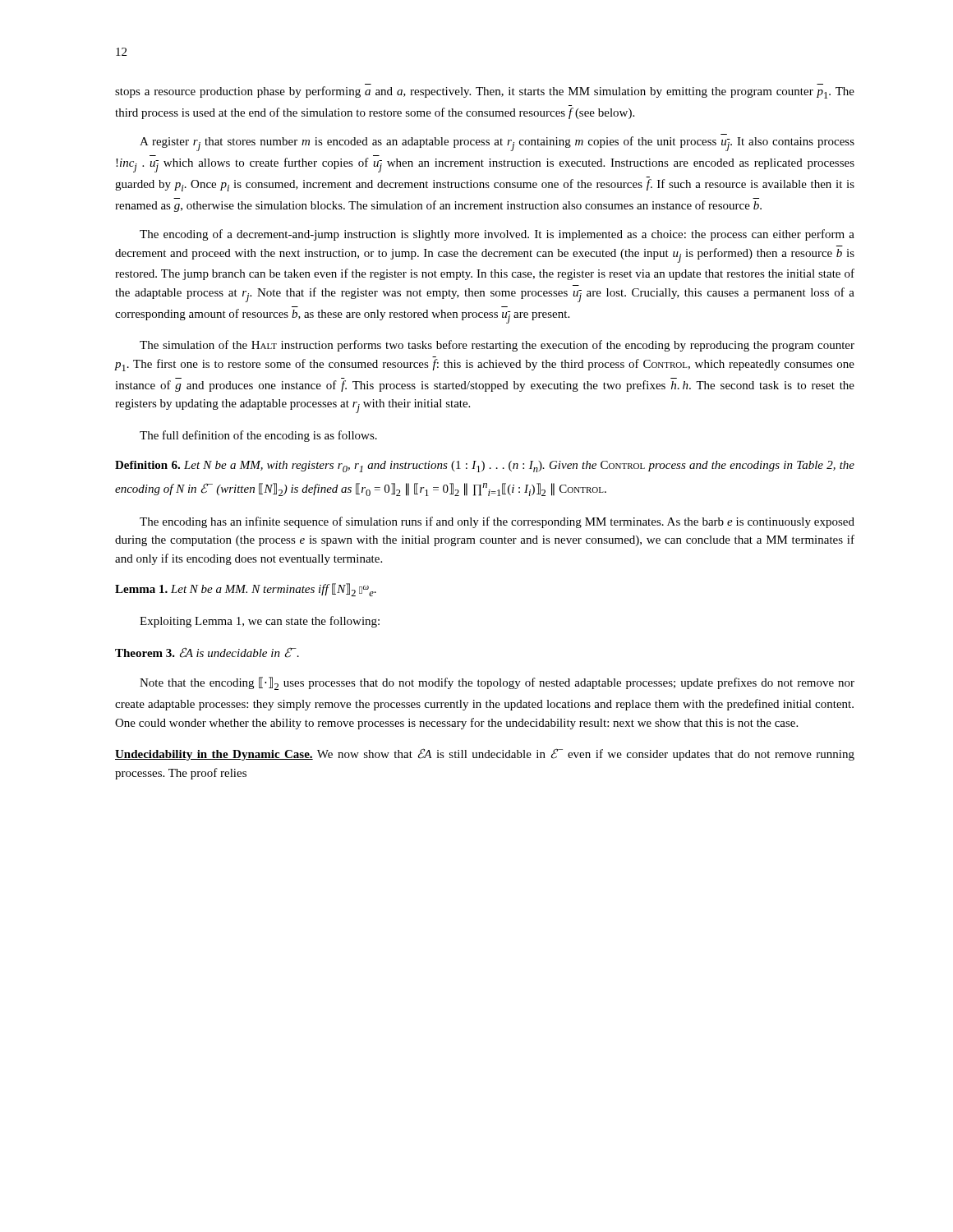Find the text block with the text "The encoding of a decrement-and-jump instruction is slightly"
This screenshot has width=953, height=1232.
(485, 275)
